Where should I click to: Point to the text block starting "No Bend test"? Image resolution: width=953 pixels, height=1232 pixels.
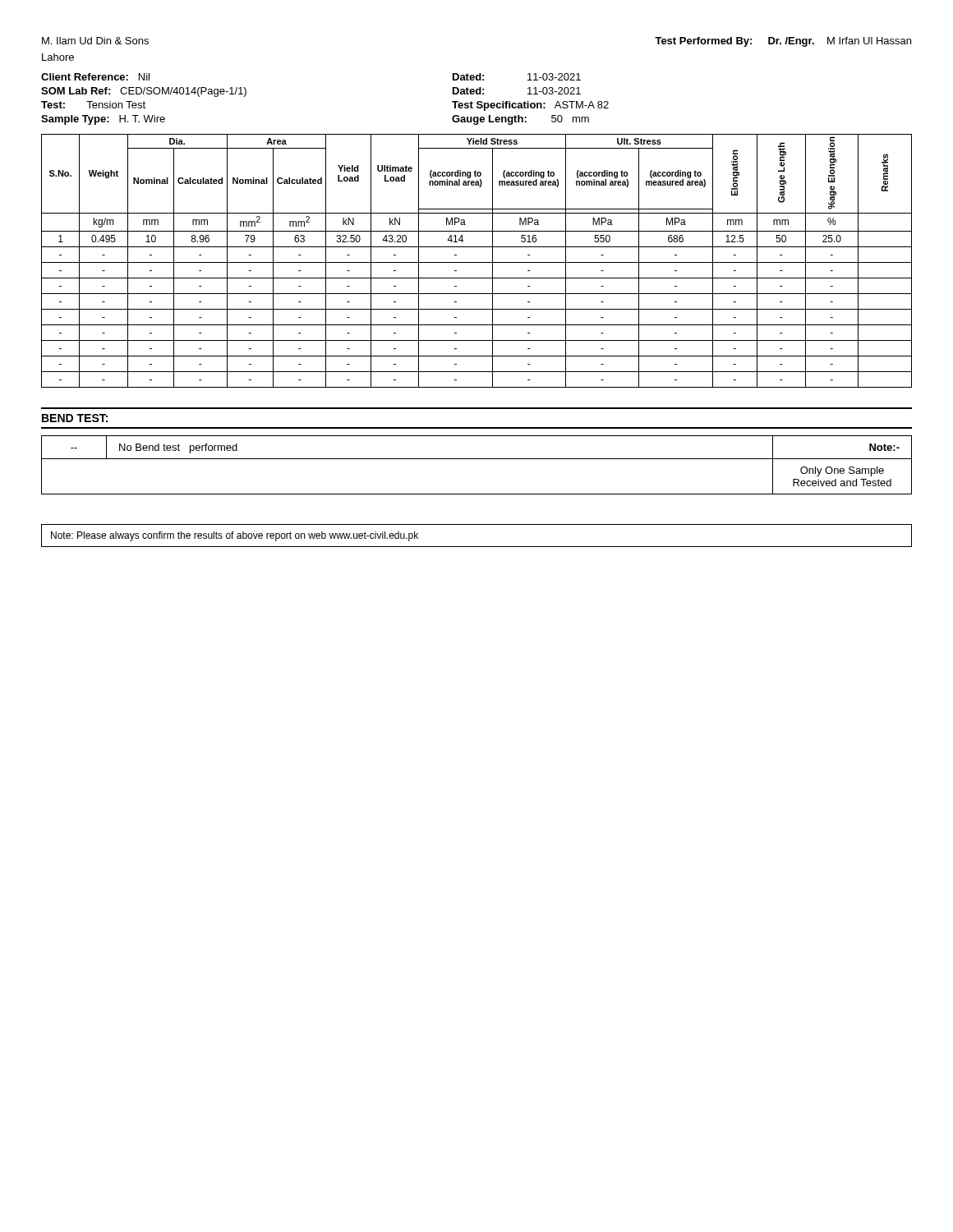point(476,465)
